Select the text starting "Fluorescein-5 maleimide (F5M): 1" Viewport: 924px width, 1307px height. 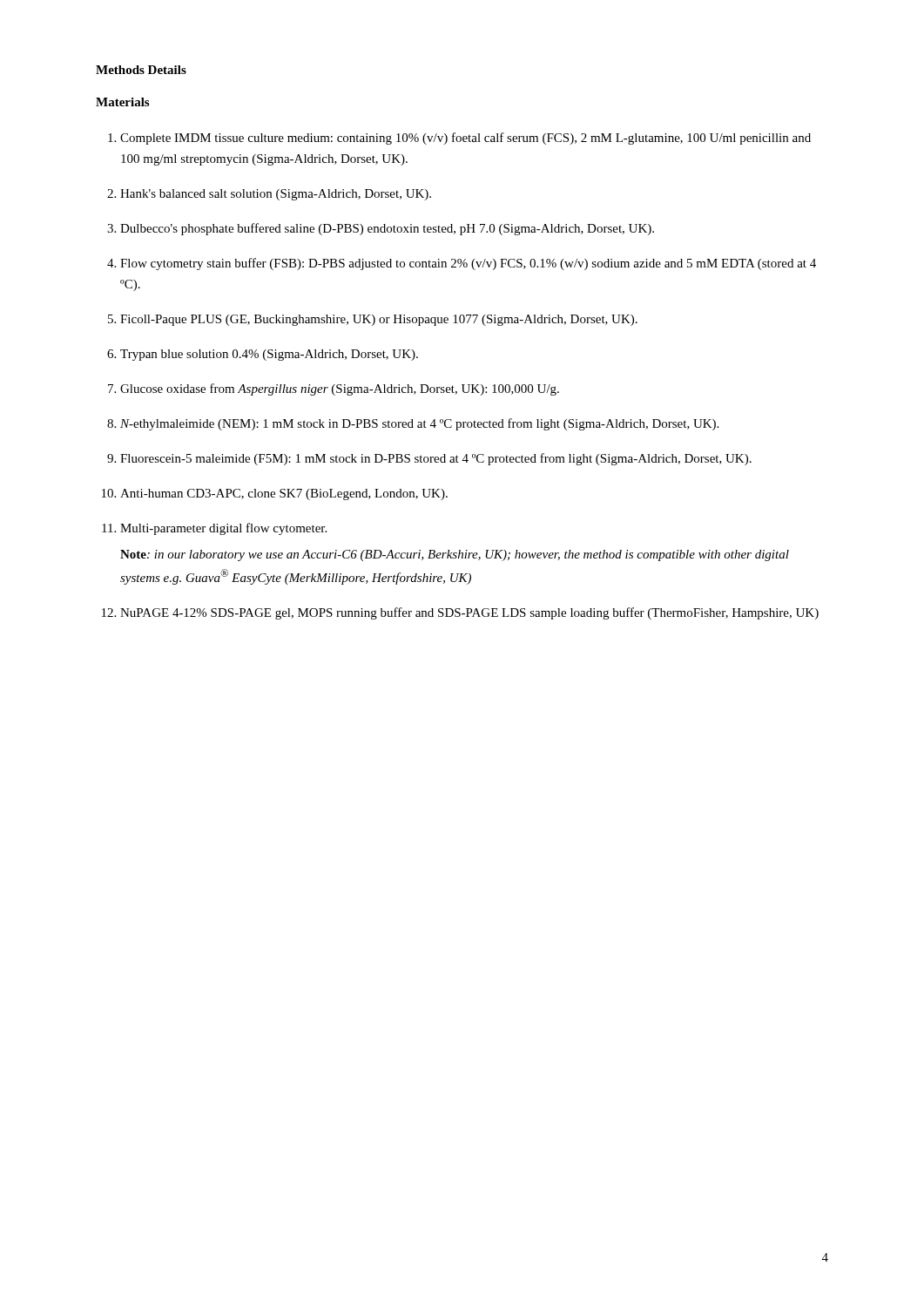tap(474, 458)
